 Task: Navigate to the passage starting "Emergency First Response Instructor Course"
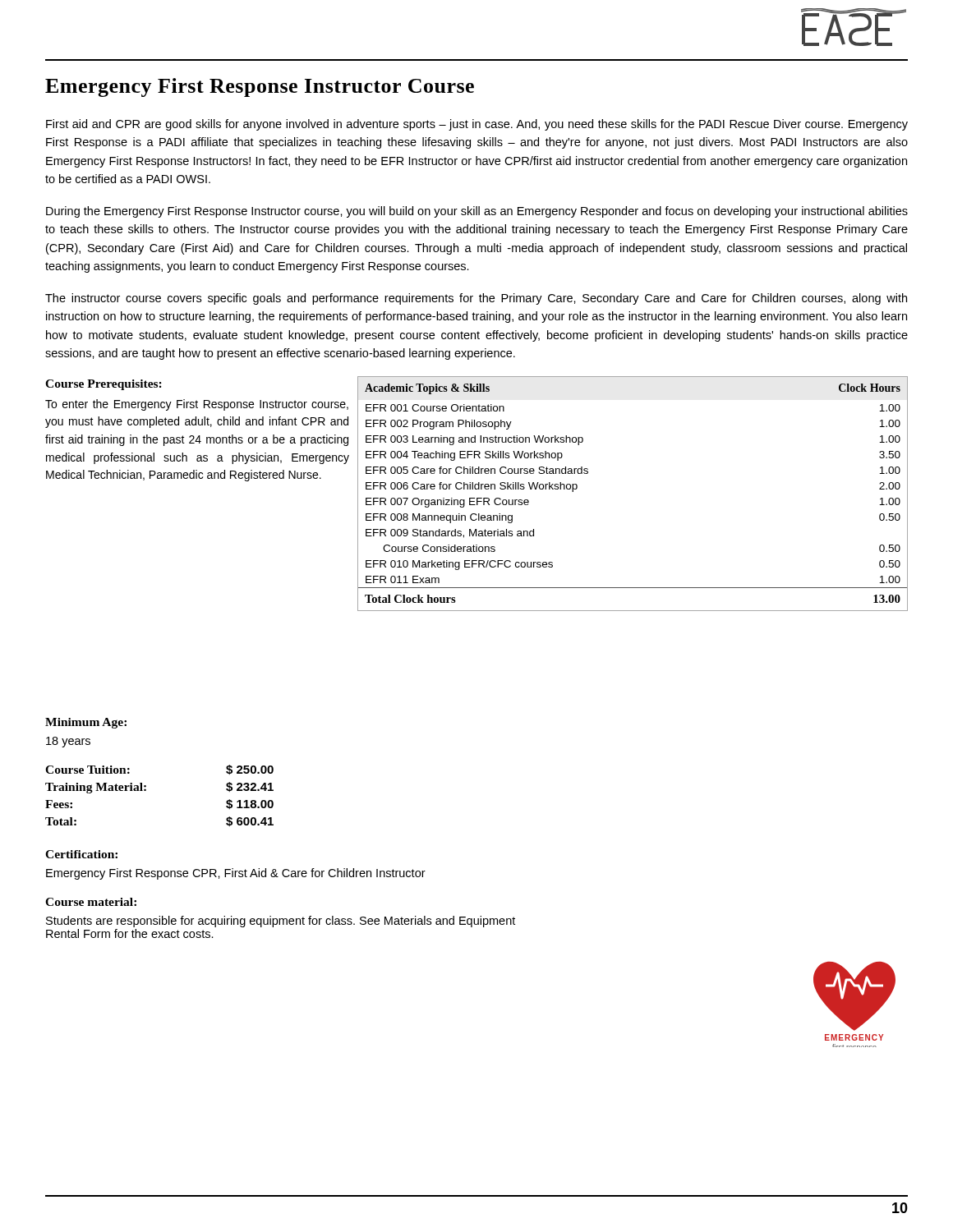(260, 86)
